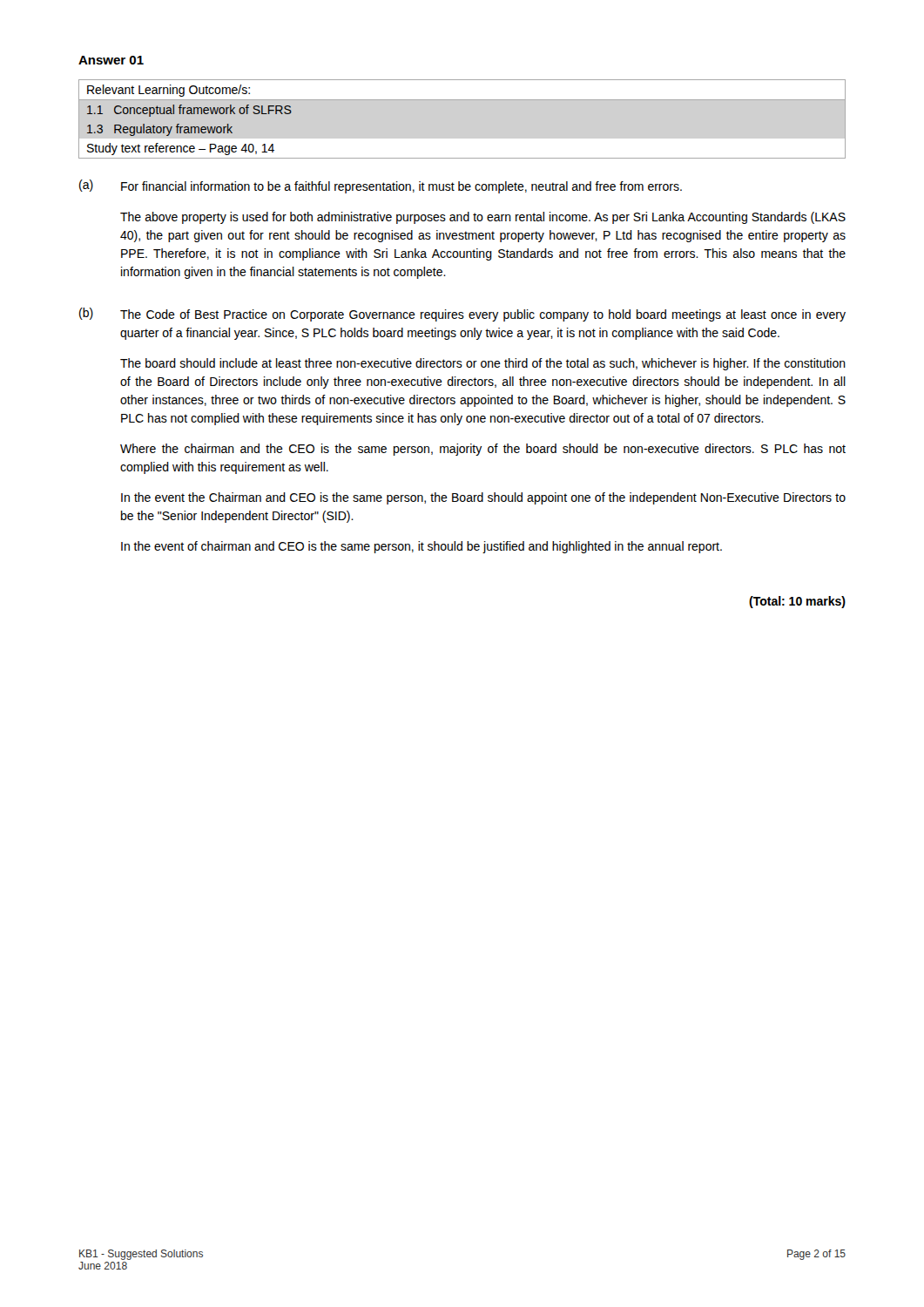Find the region starting "Answer 01"

pyautogui.click(x=111, y=60)
